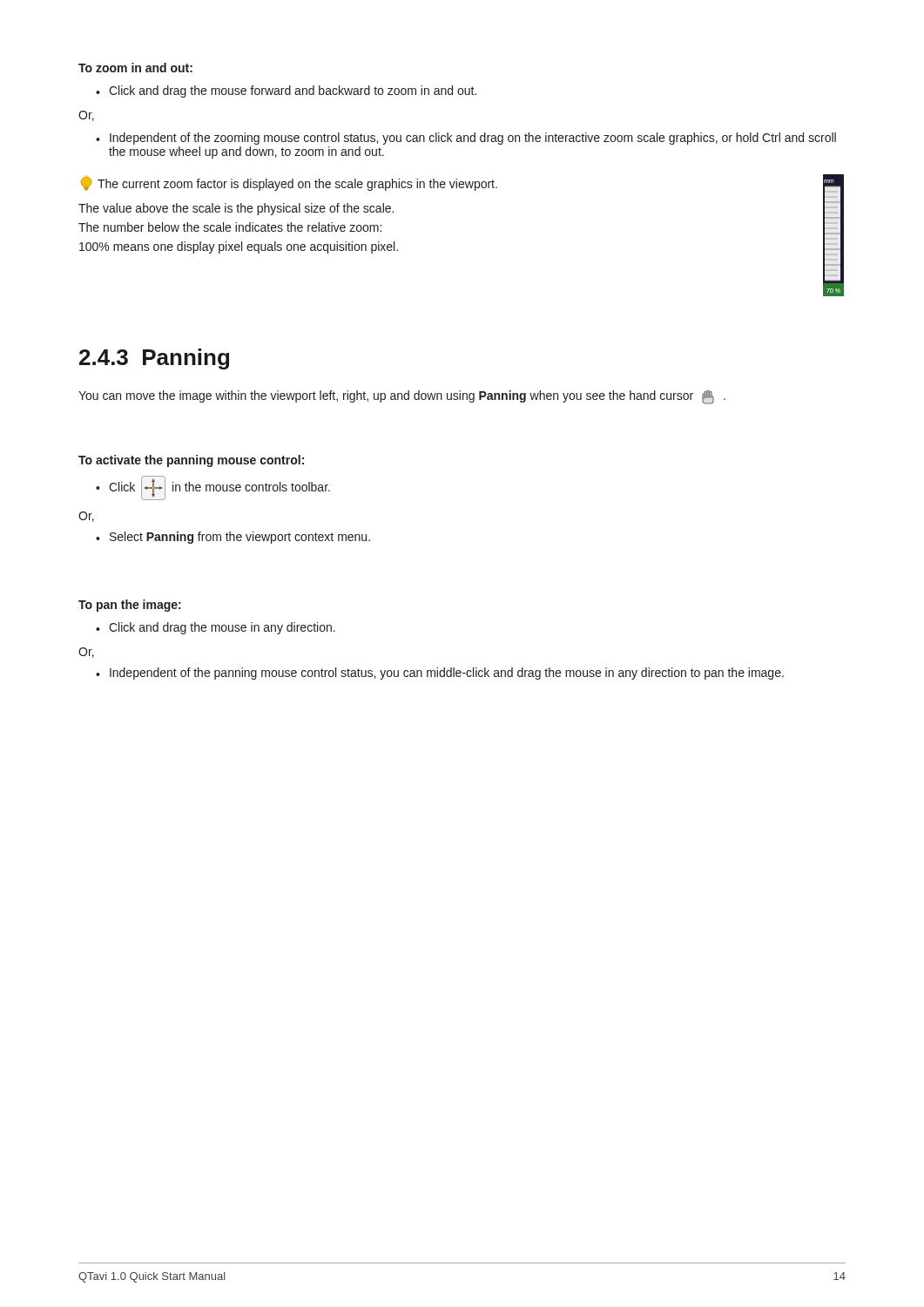Locate the text containing "To pan the image:"
Viewport: 924px width, 1307px height.
(130, 605)
